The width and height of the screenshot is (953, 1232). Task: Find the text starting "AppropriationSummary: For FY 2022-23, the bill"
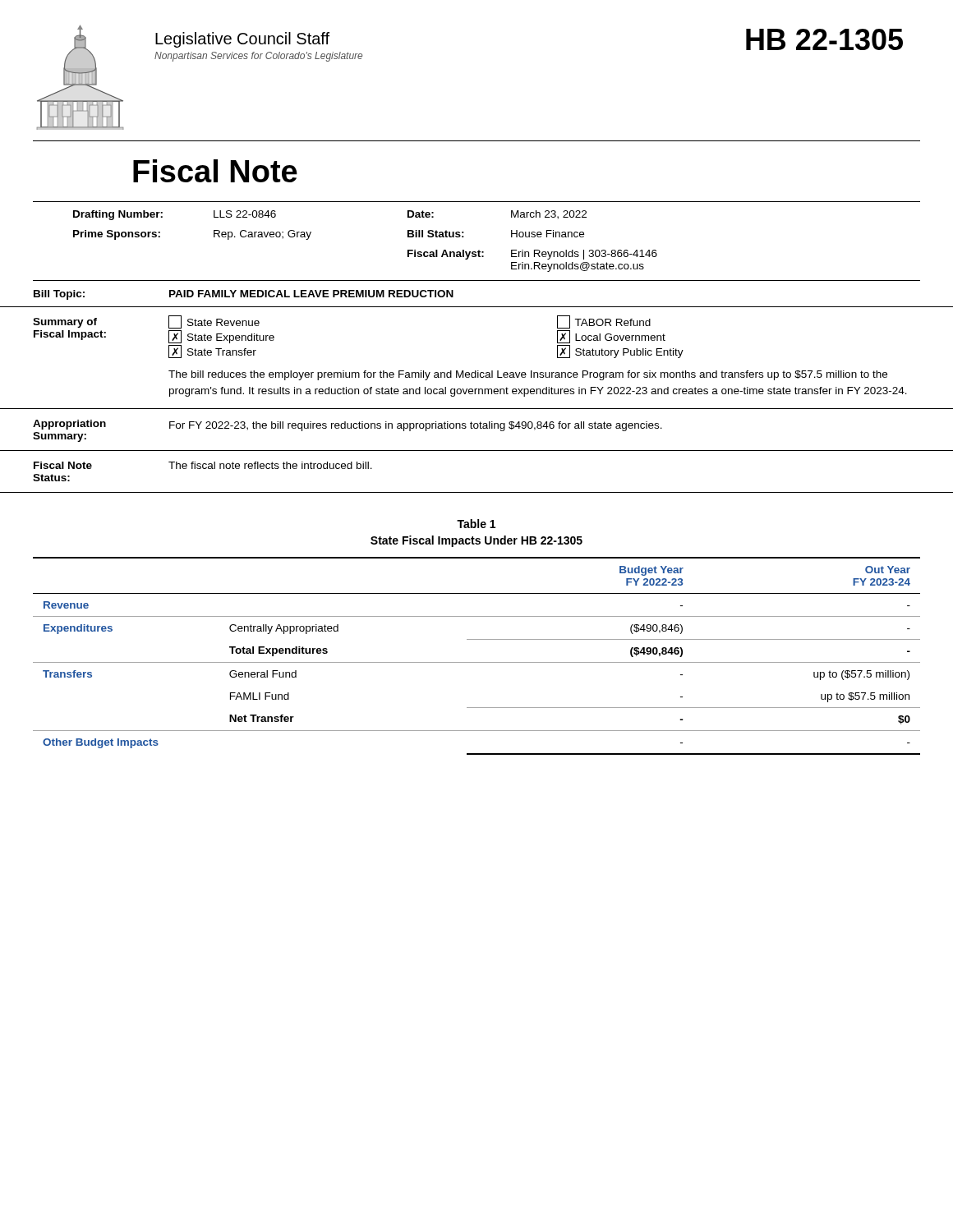click(476, 429)
